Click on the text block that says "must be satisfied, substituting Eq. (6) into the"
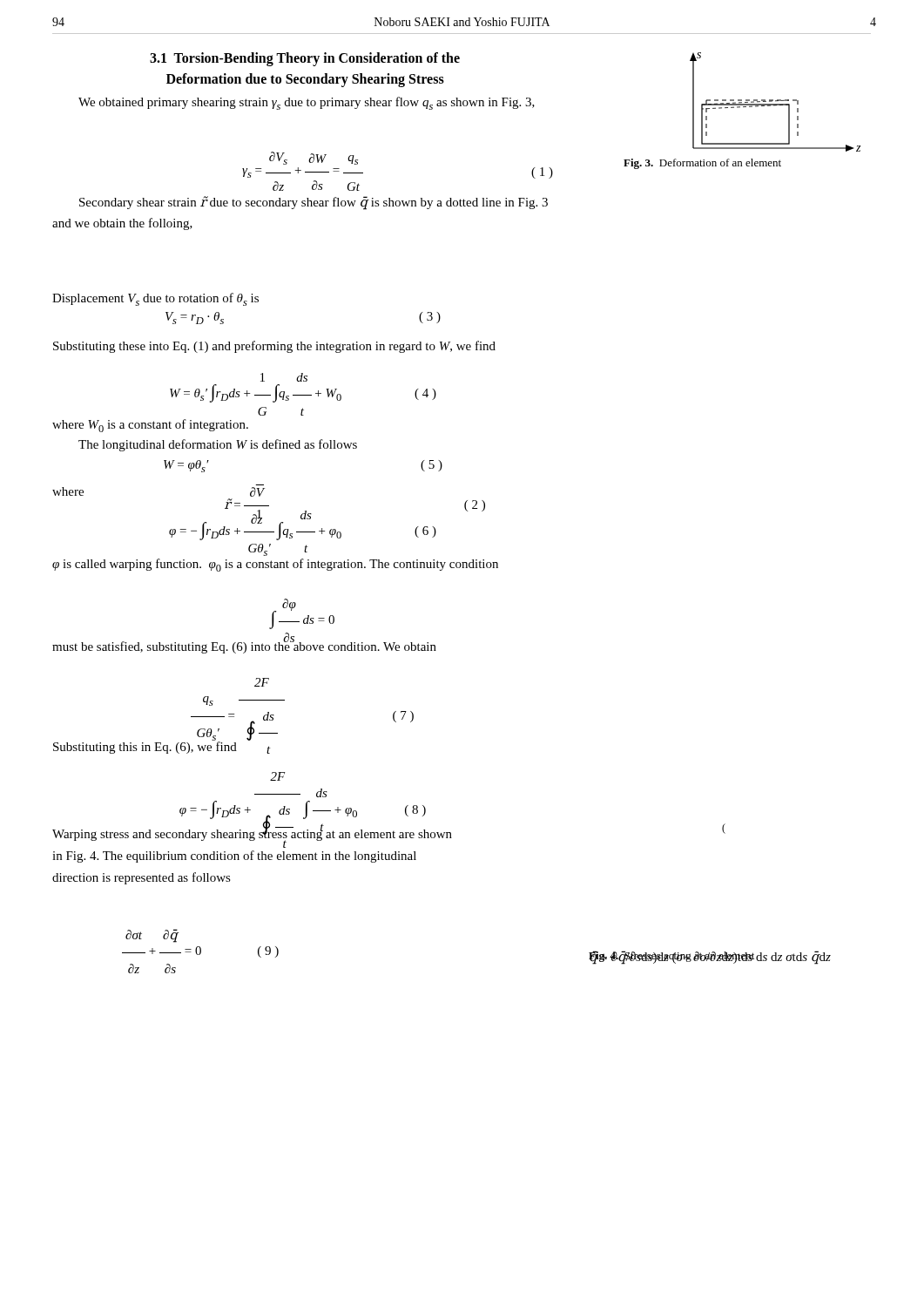The height and width of the screenshot is (1307, 924). (x=244, y=647)
